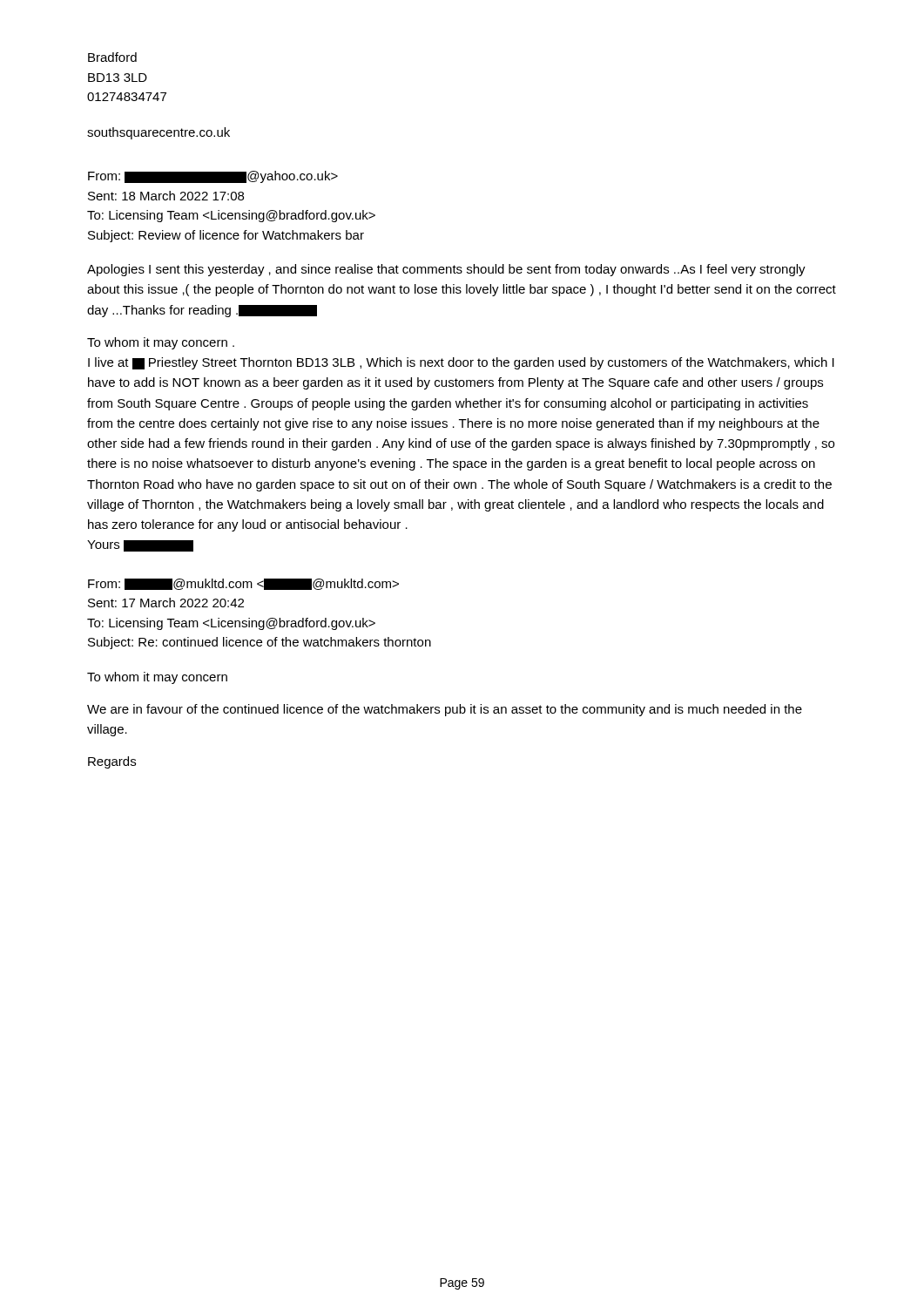The width and height of the screenshot is (924, 1307).
Task: Where is the passage that starts "From: @yahoo.co.uk> Sent: 18 March 2022 17:08 To:"?
Action: (x=213, y=177)
